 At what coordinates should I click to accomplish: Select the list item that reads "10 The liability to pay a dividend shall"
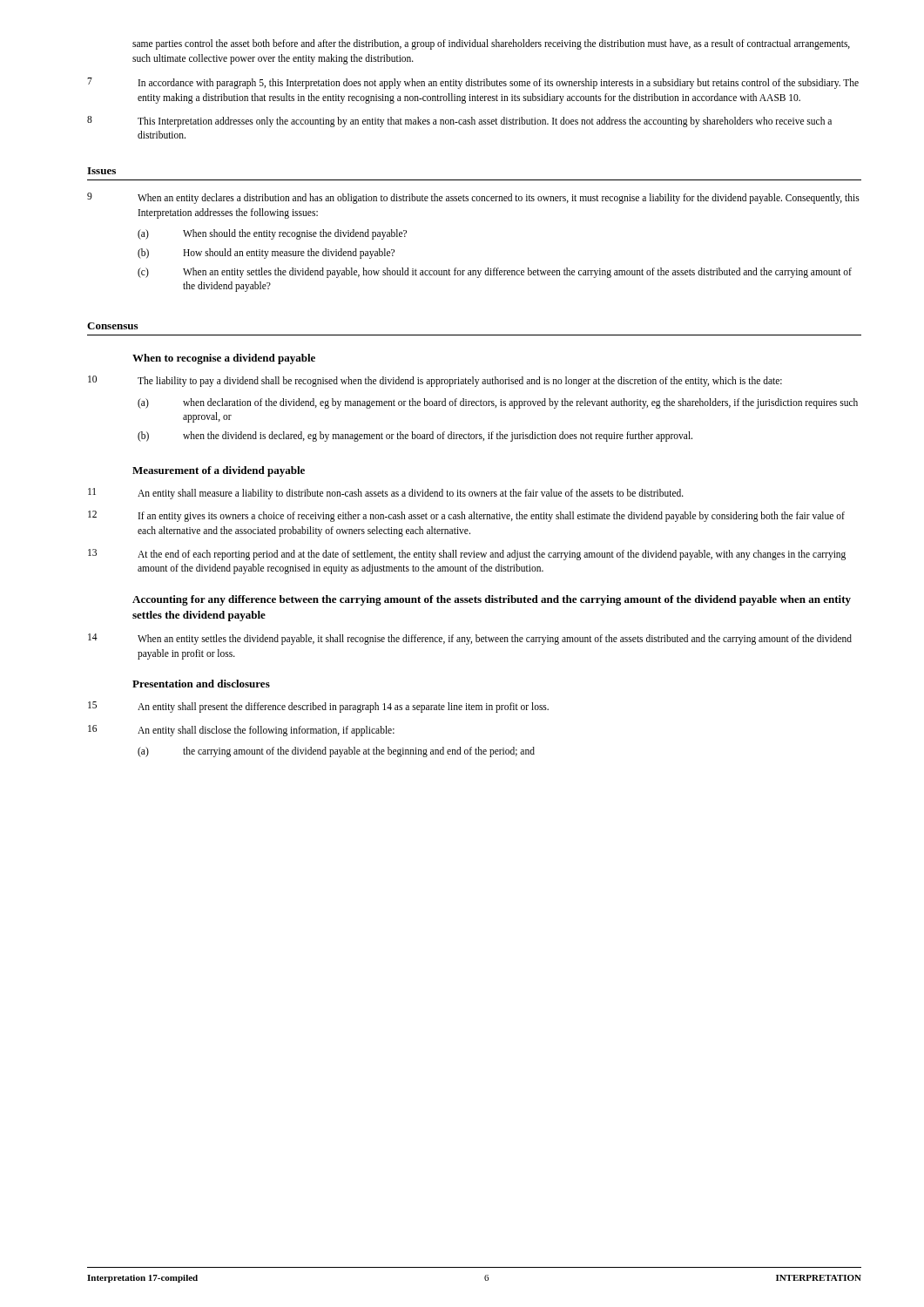coord(474,411)
